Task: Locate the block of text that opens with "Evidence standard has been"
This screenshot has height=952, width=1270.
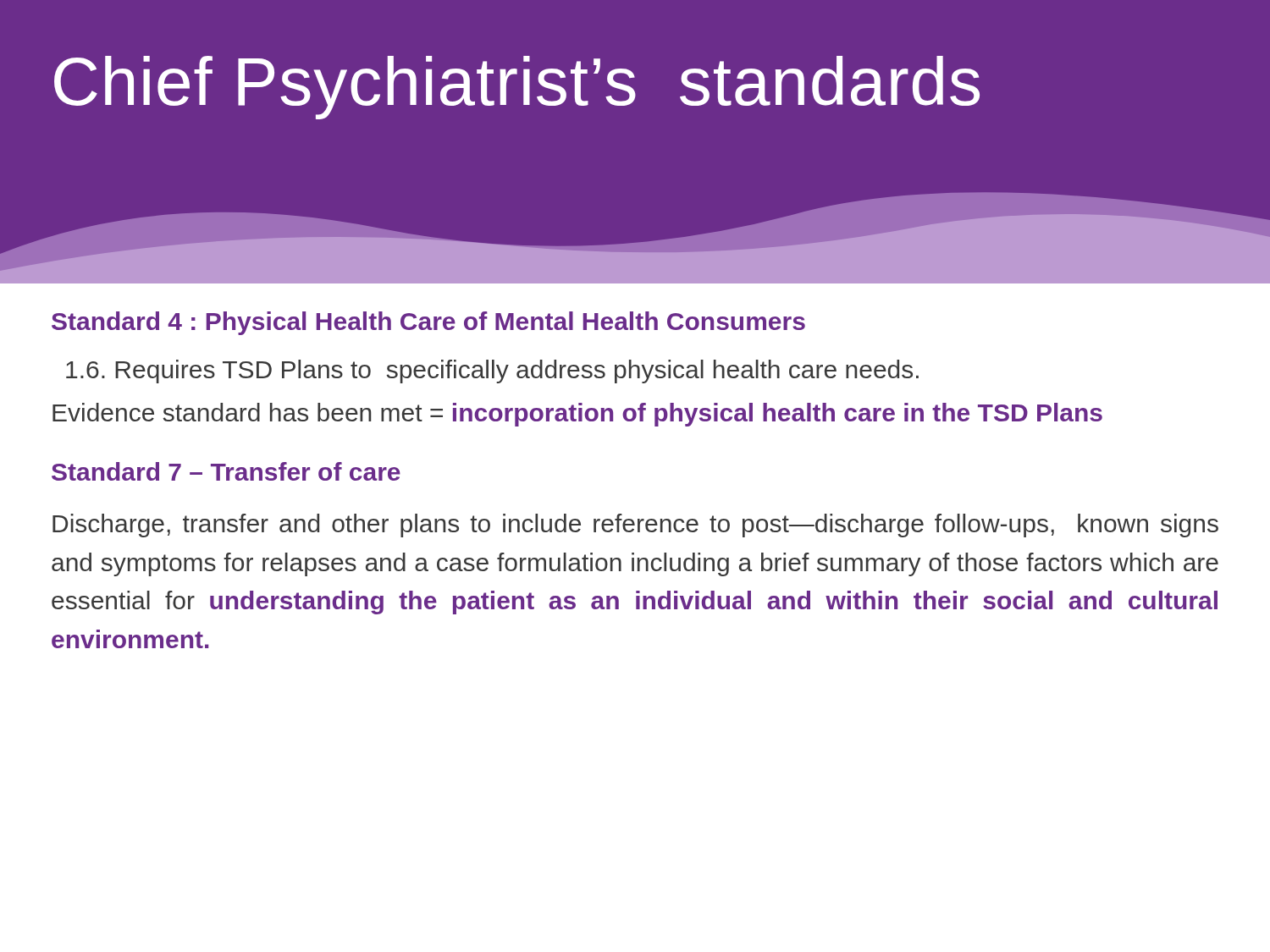Action: (577, 413)
